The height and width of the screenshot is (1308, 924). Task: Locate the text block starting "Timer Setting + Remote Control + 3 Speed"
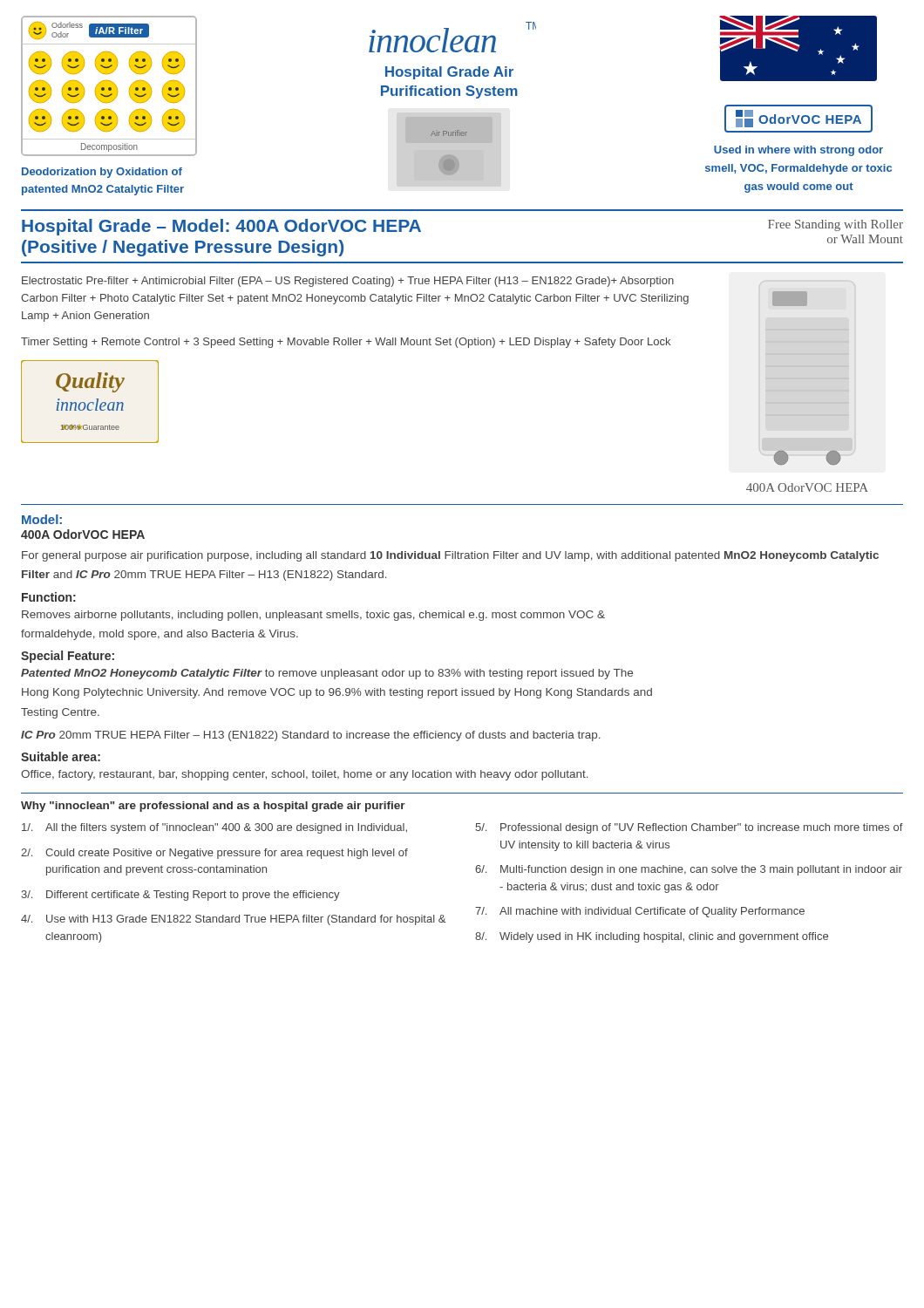coord(346,342)
